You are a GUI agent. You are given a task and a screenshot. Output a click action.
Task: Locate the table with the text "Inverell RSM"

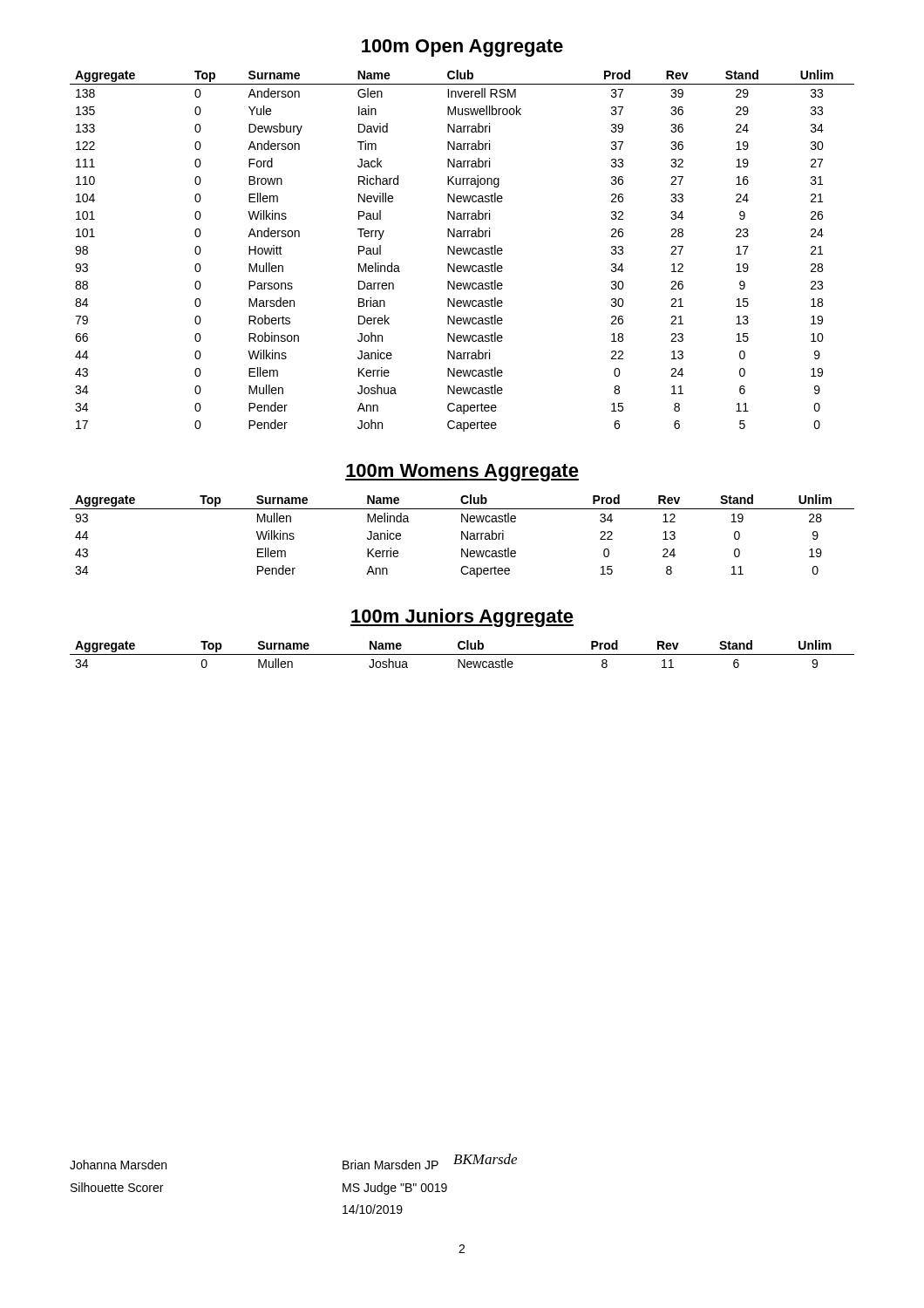462,250
